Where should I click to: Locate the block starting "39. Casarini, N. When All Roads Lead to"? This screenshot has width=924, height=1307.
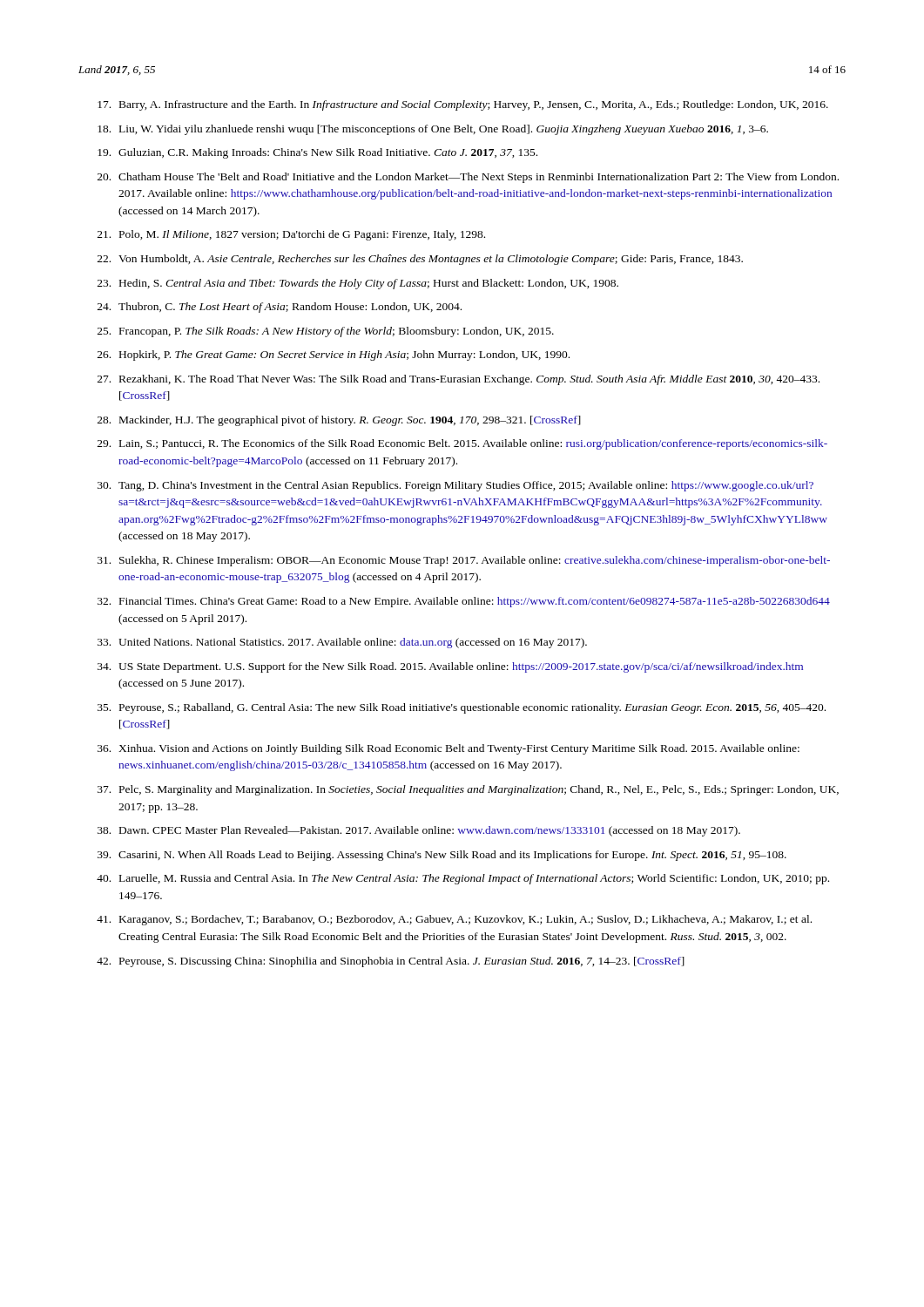pyautogui.click(x=433, y=854)
